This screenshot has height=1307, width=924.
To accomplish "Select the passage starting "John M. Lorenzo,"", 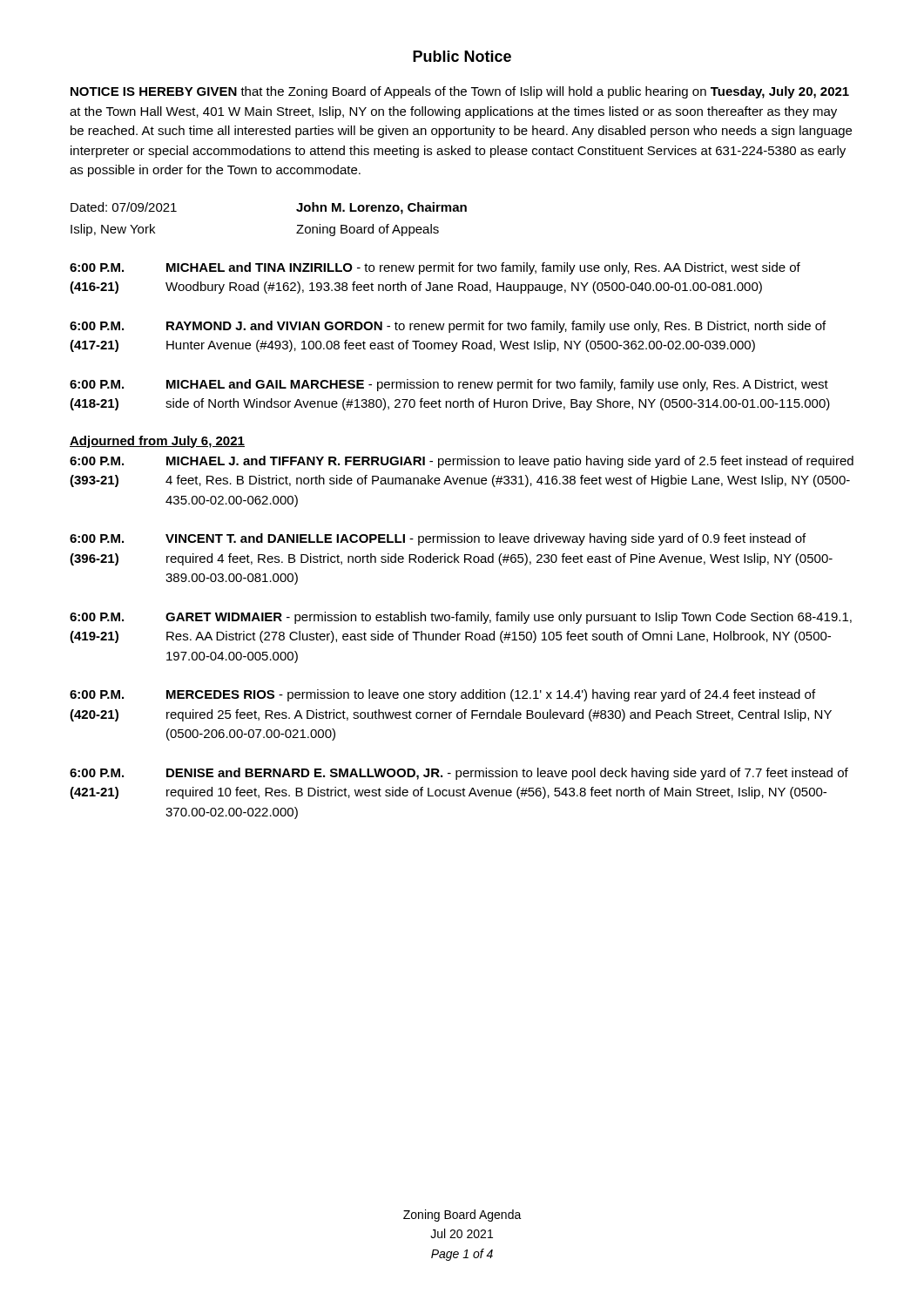I will point(382,218).
